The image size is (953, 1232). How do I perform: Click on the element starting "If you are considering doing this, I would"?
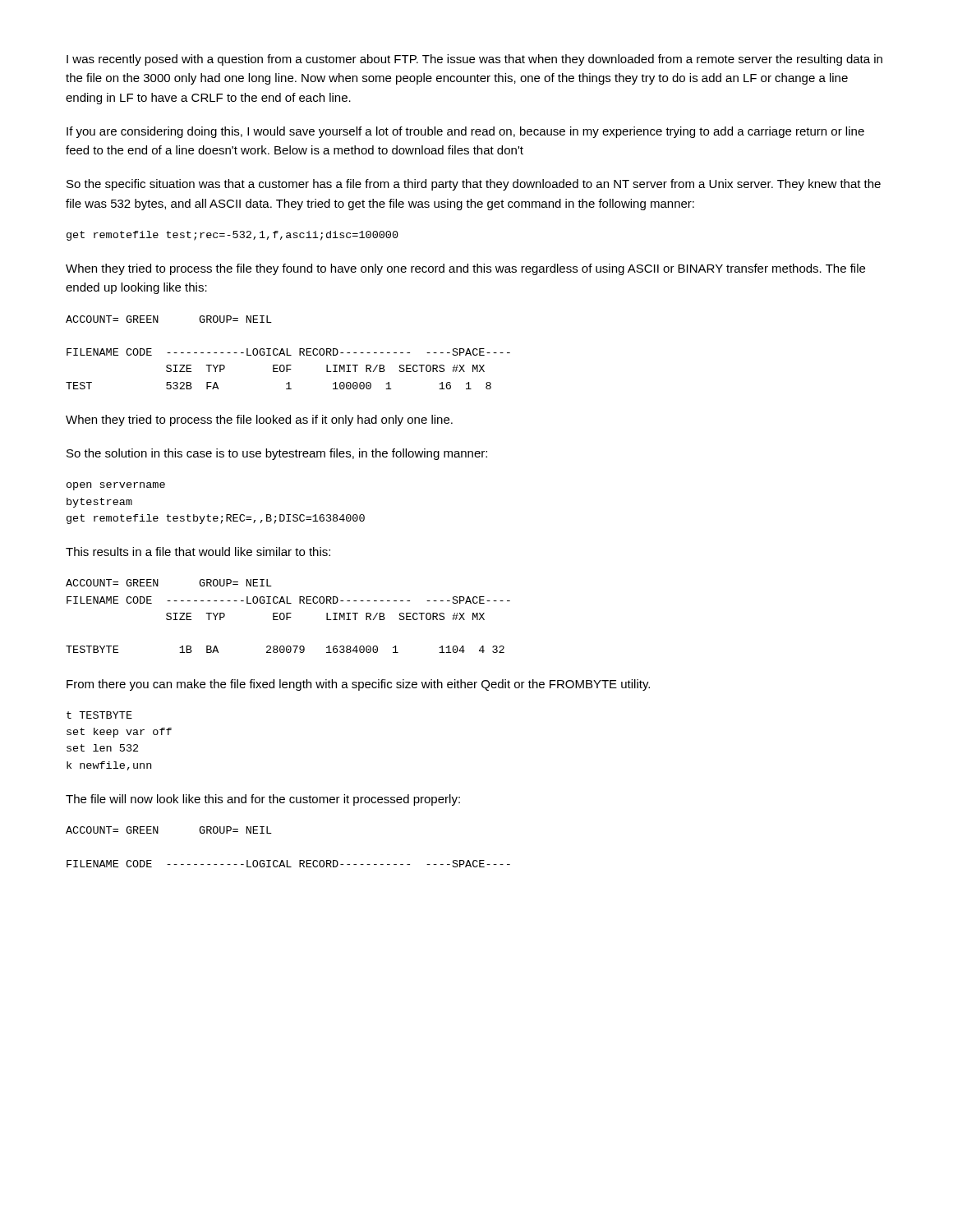coord(465,140)
